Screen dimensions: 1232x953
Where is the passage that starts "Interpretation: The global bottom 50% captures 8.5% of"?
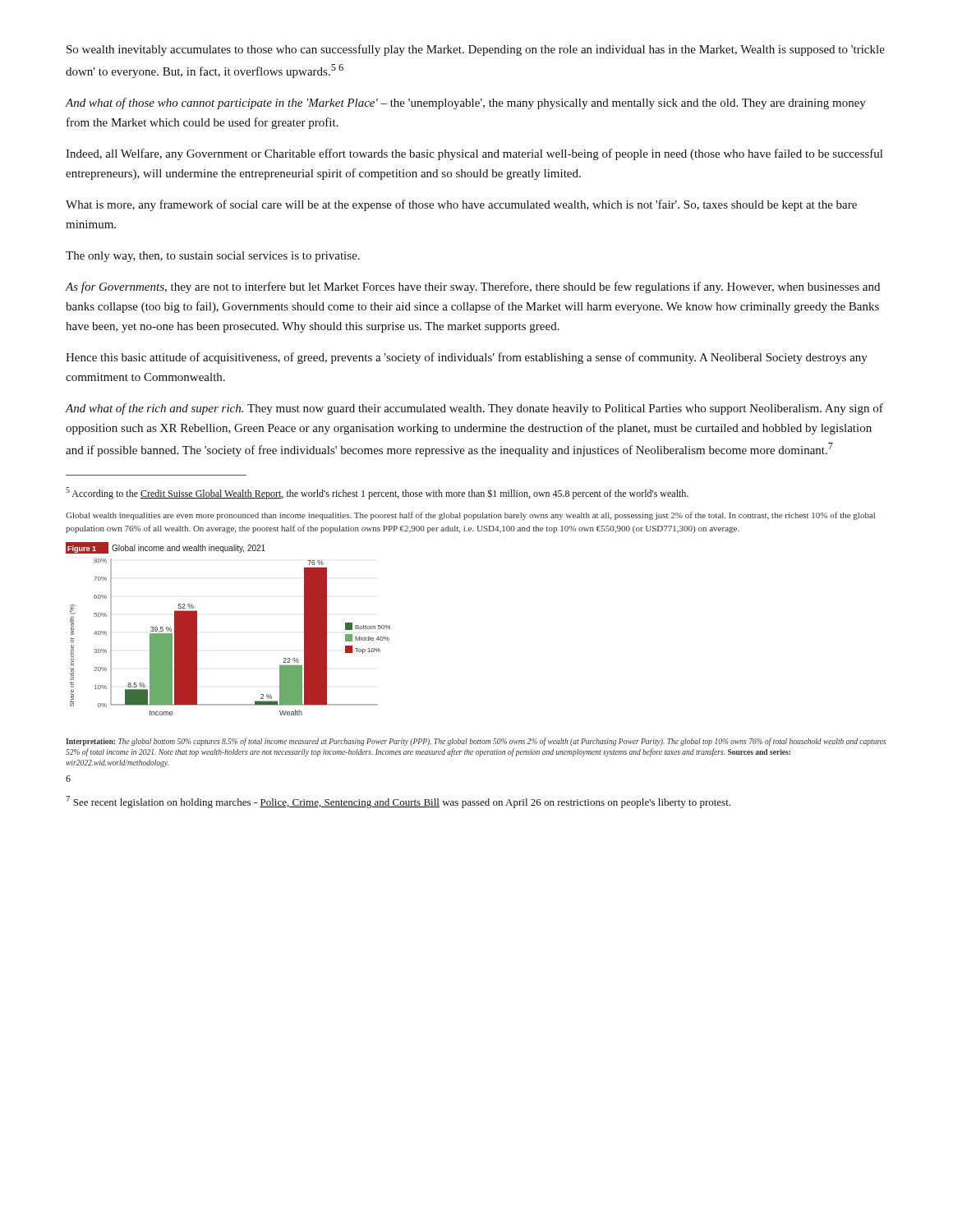coord(476,753)
